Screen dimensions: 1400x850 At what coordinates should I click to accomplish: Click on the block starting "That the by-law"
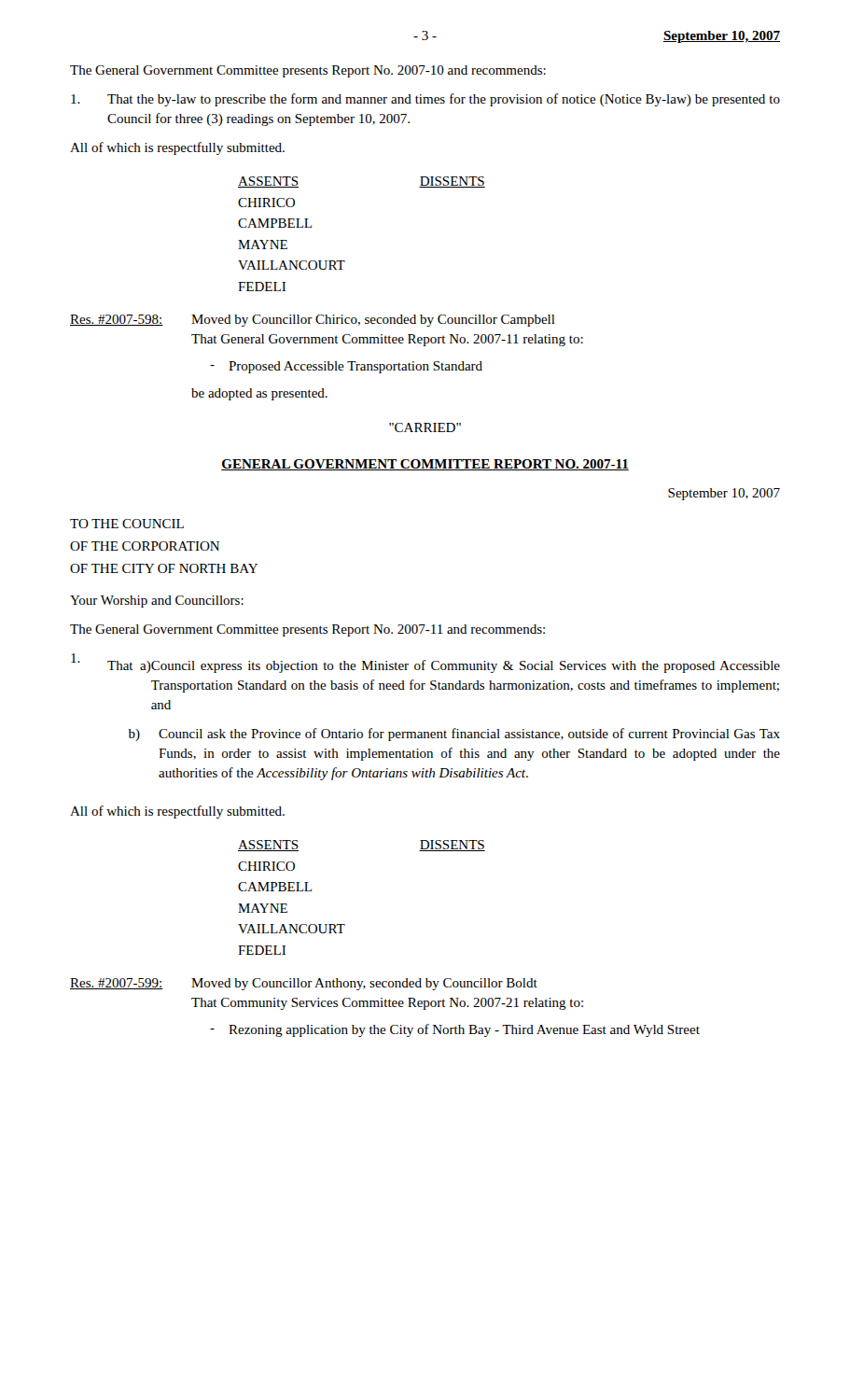pyautogui.click(x=425, y=109)
